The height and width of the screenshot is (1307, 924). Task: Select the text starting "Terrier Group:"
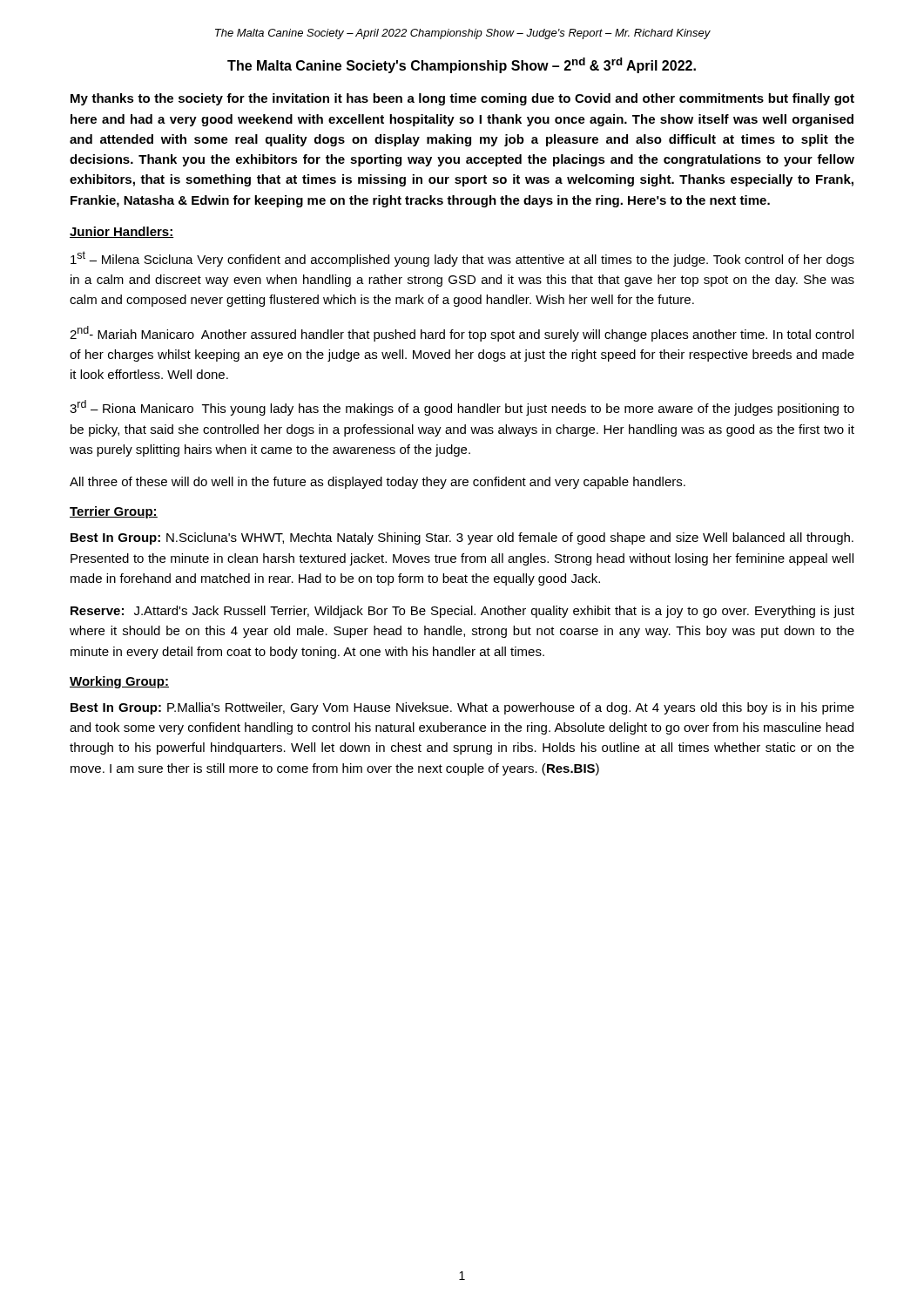[x=113, y=511]
